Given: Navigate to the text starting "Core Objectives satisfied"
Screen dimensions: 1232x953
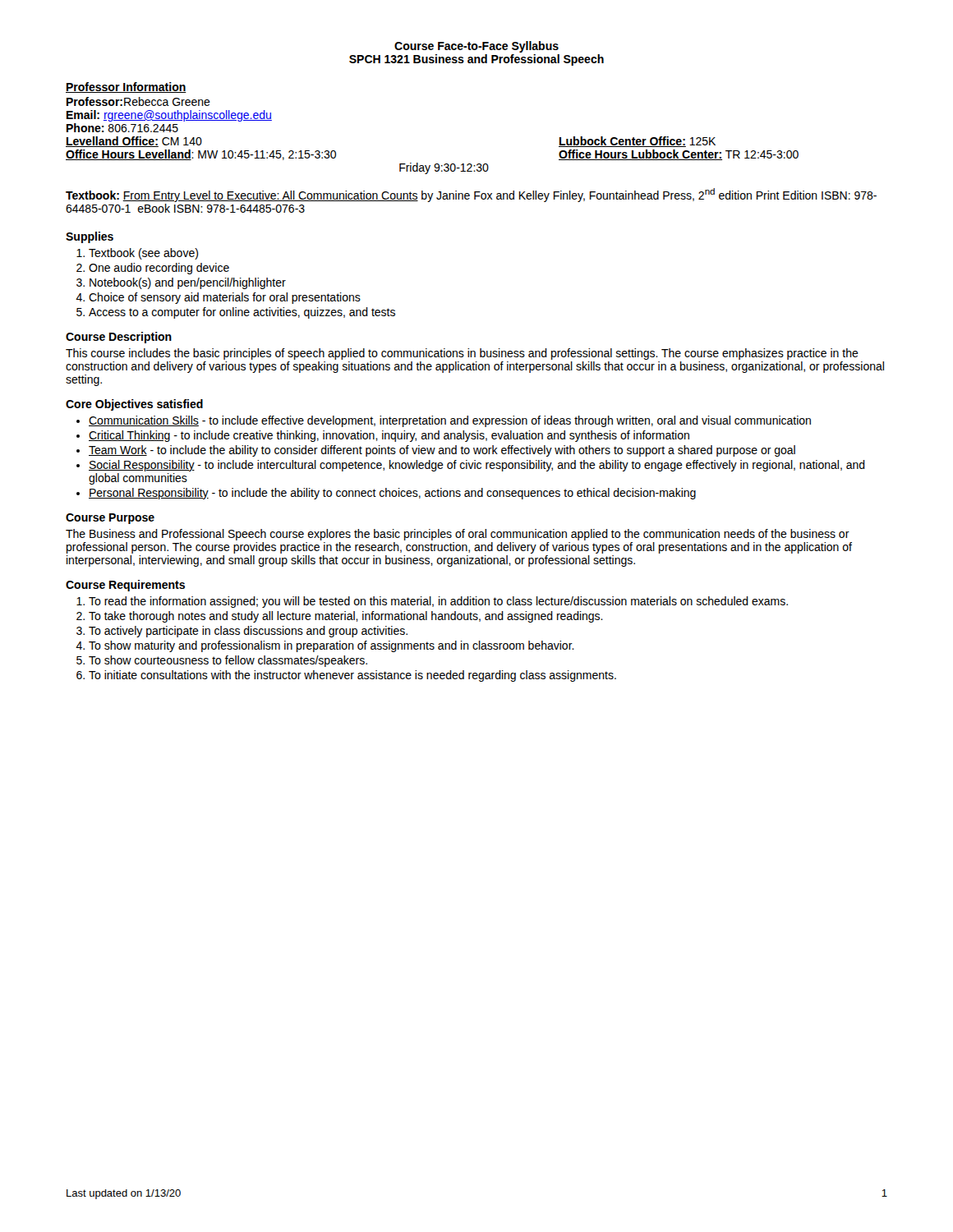Looking at the screenshot, I should 134,404.
